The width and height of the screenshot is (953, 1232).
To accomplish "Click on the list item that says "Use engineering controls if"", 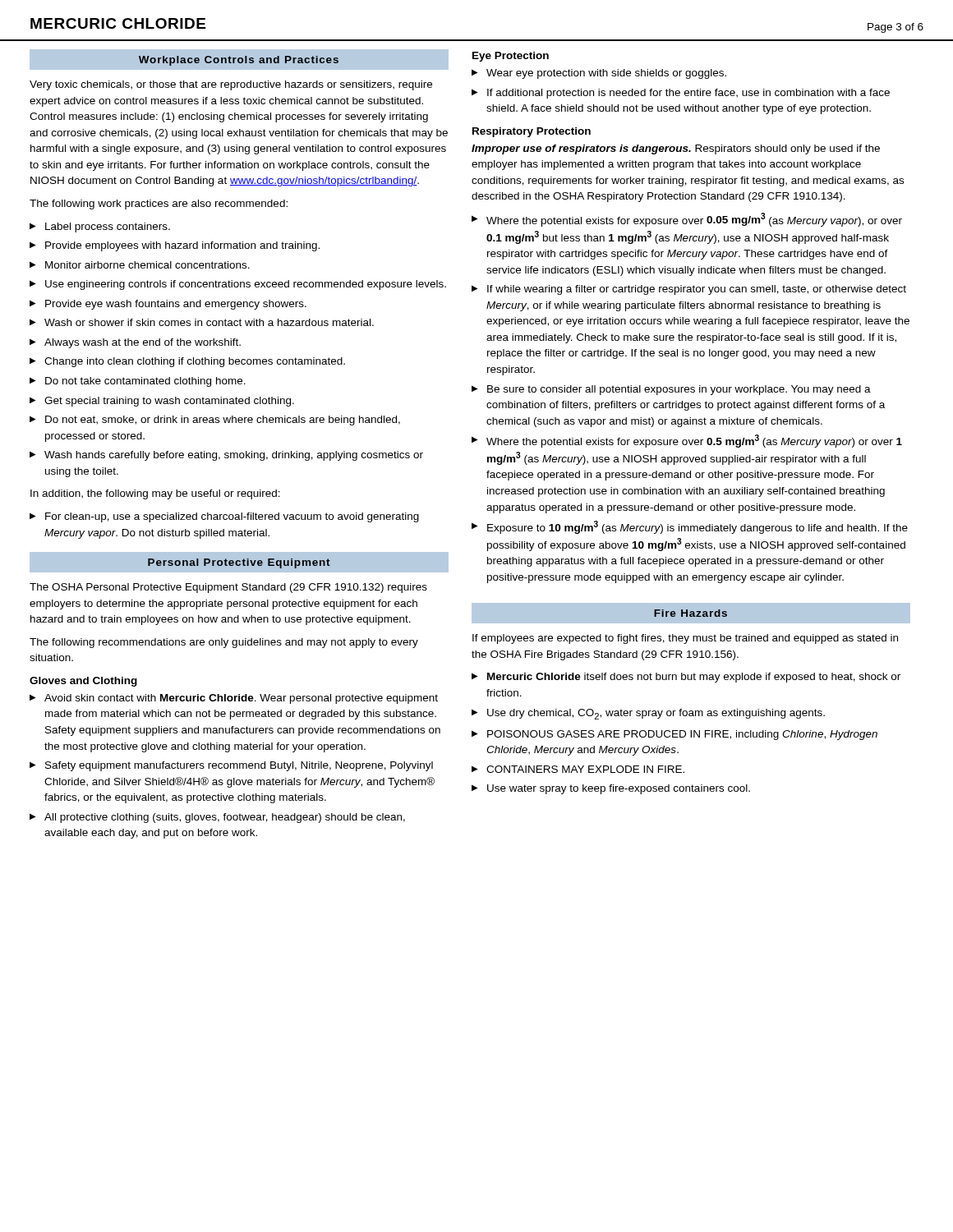I will pyautogui.click(x=246, y=284).
